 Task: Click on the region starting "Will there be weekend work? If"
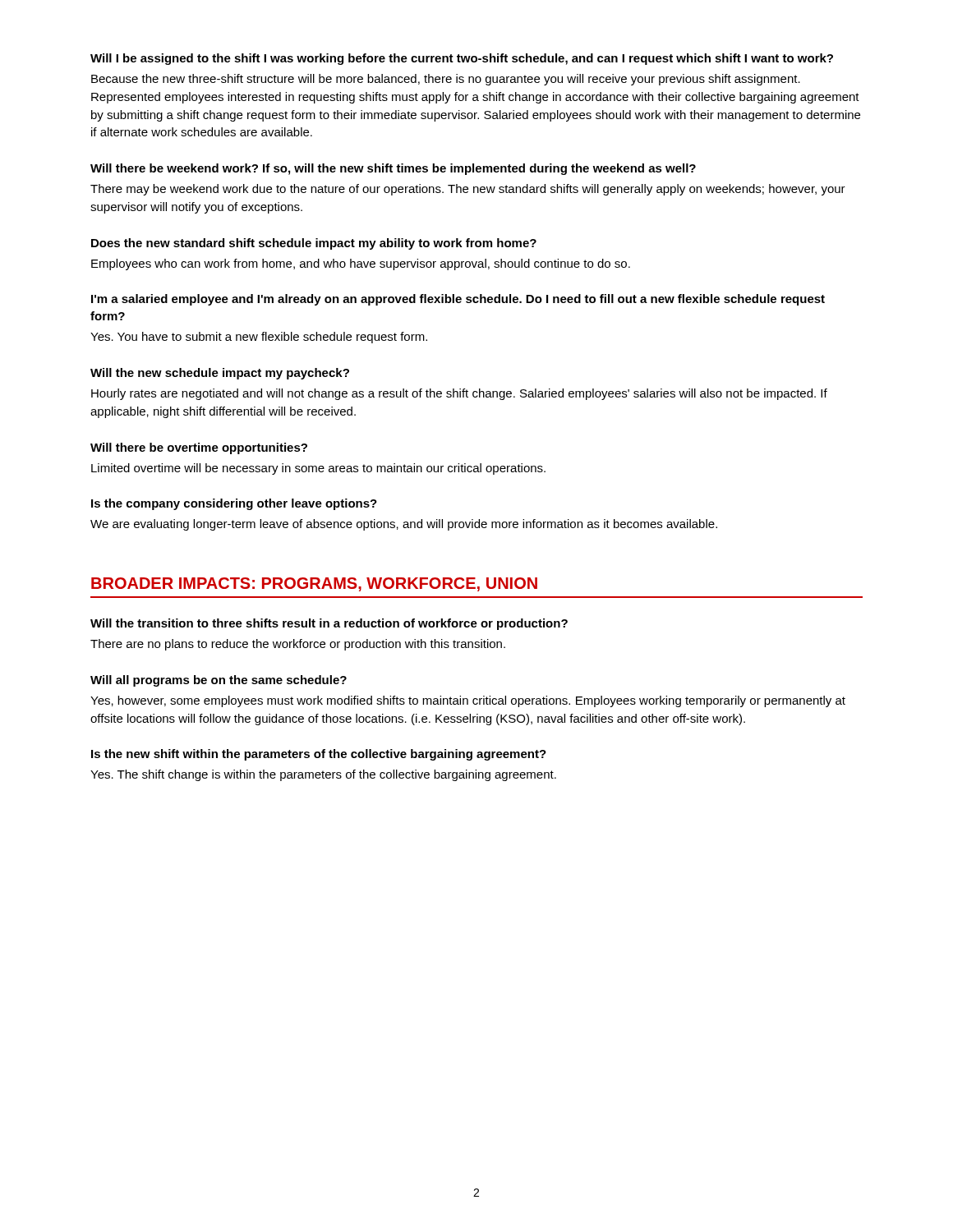coord(476,187)
